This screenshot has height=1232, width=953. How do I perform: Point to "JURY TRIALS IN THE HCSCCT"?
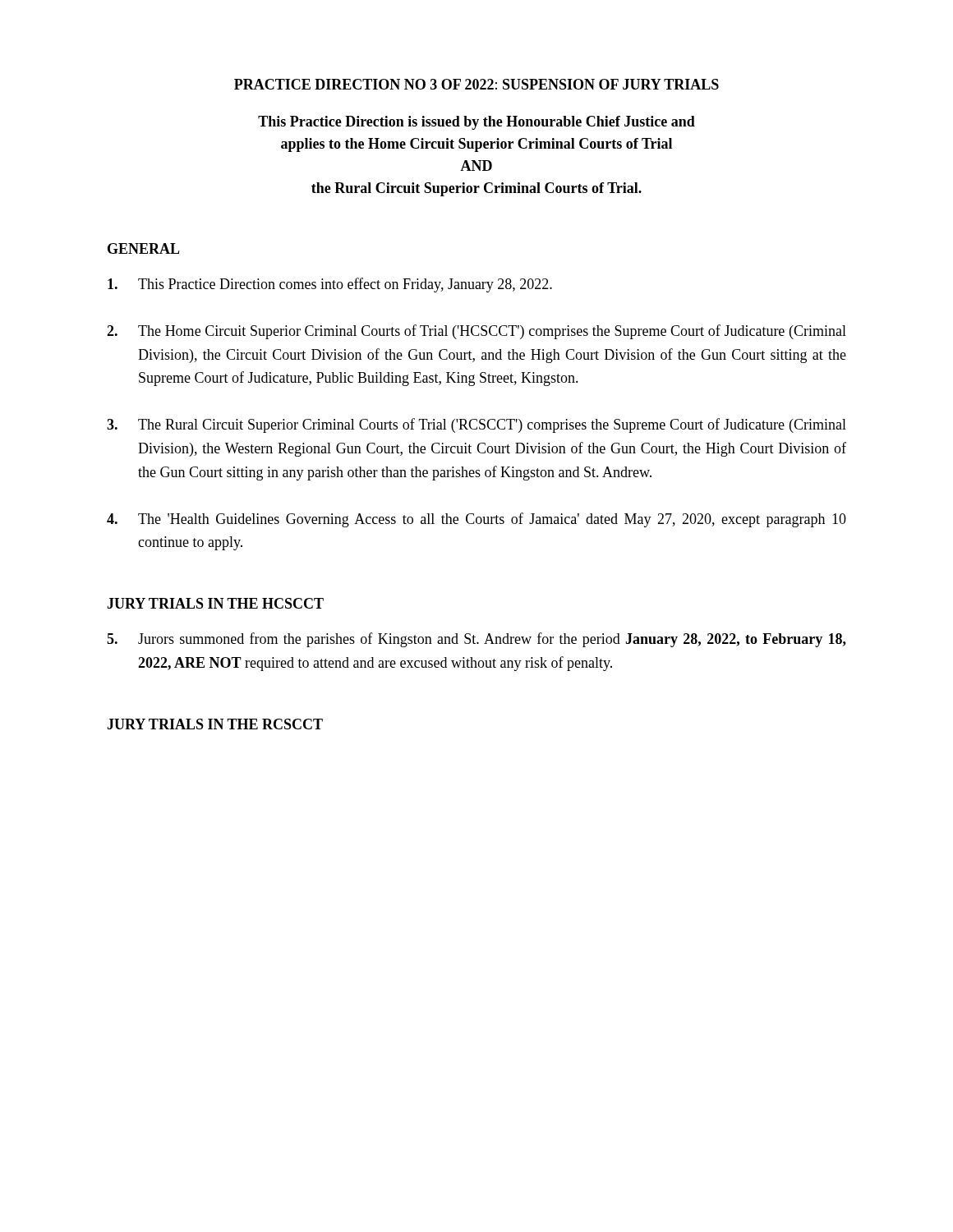(x=215, y=604)
